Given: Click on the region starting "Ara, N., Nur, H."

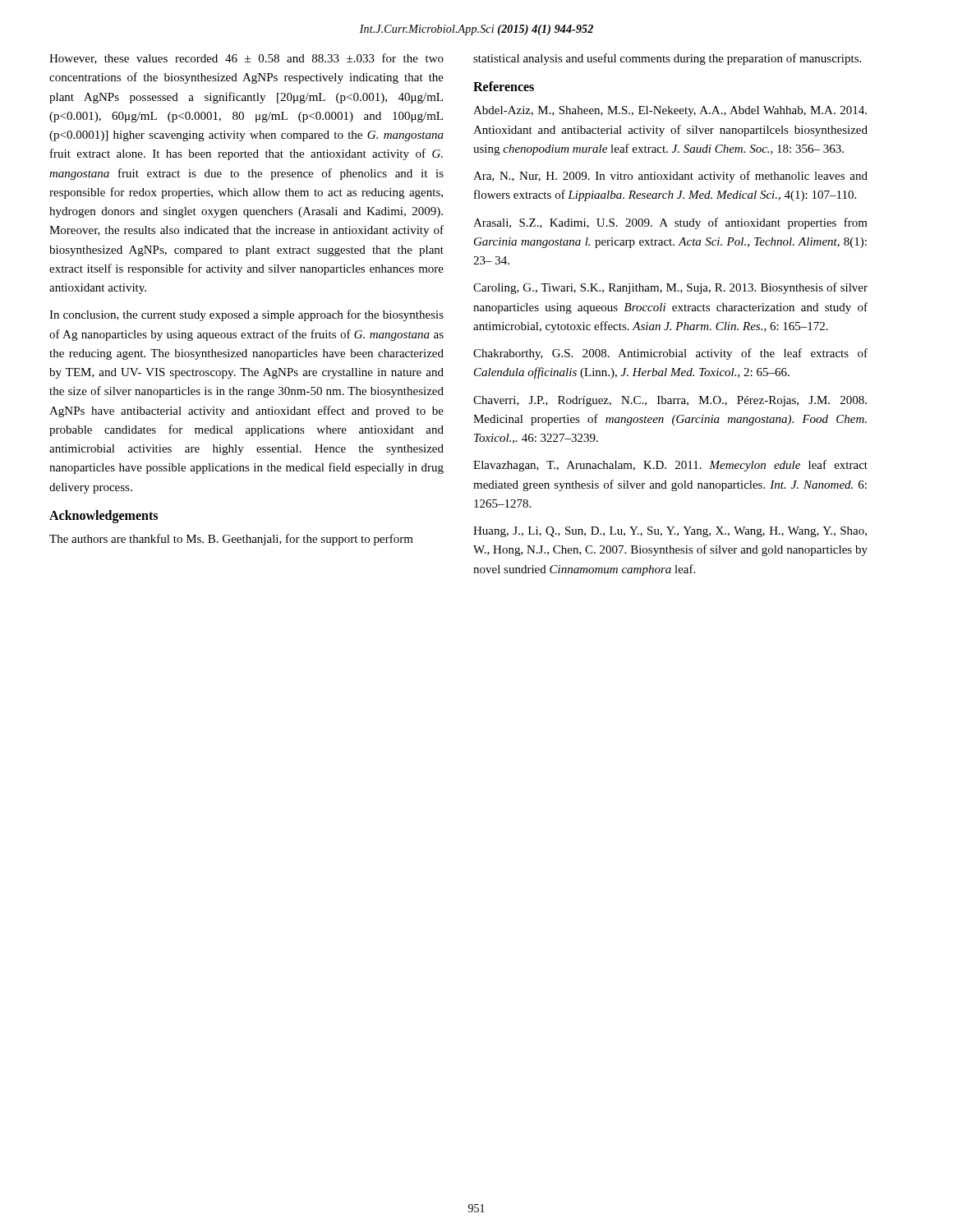Looking at the screenshot, I should pyautogui.click(x=670, y=186).
